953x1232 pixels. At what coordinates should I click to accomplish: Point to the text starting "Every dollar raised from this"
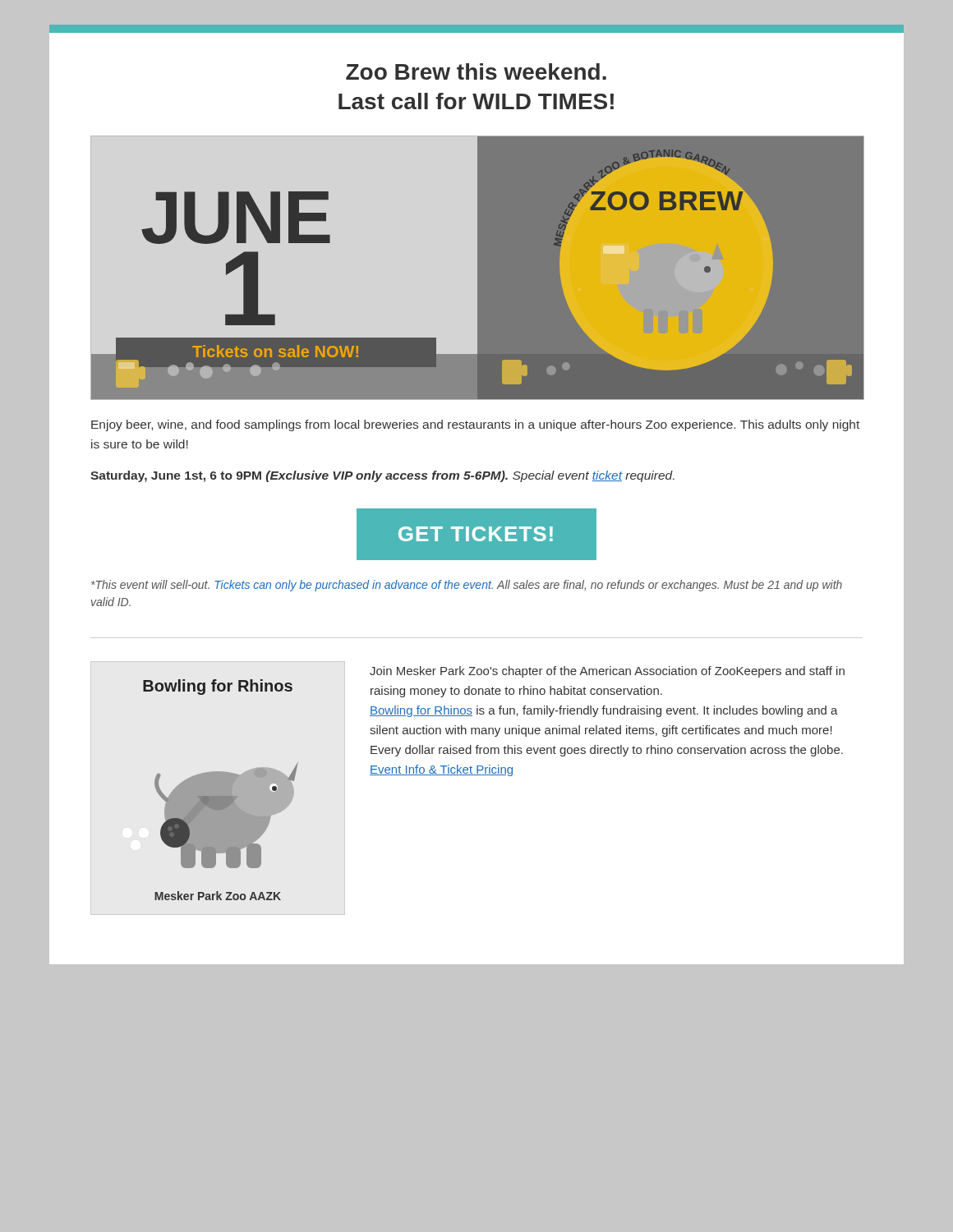click(x=616, y=750)
